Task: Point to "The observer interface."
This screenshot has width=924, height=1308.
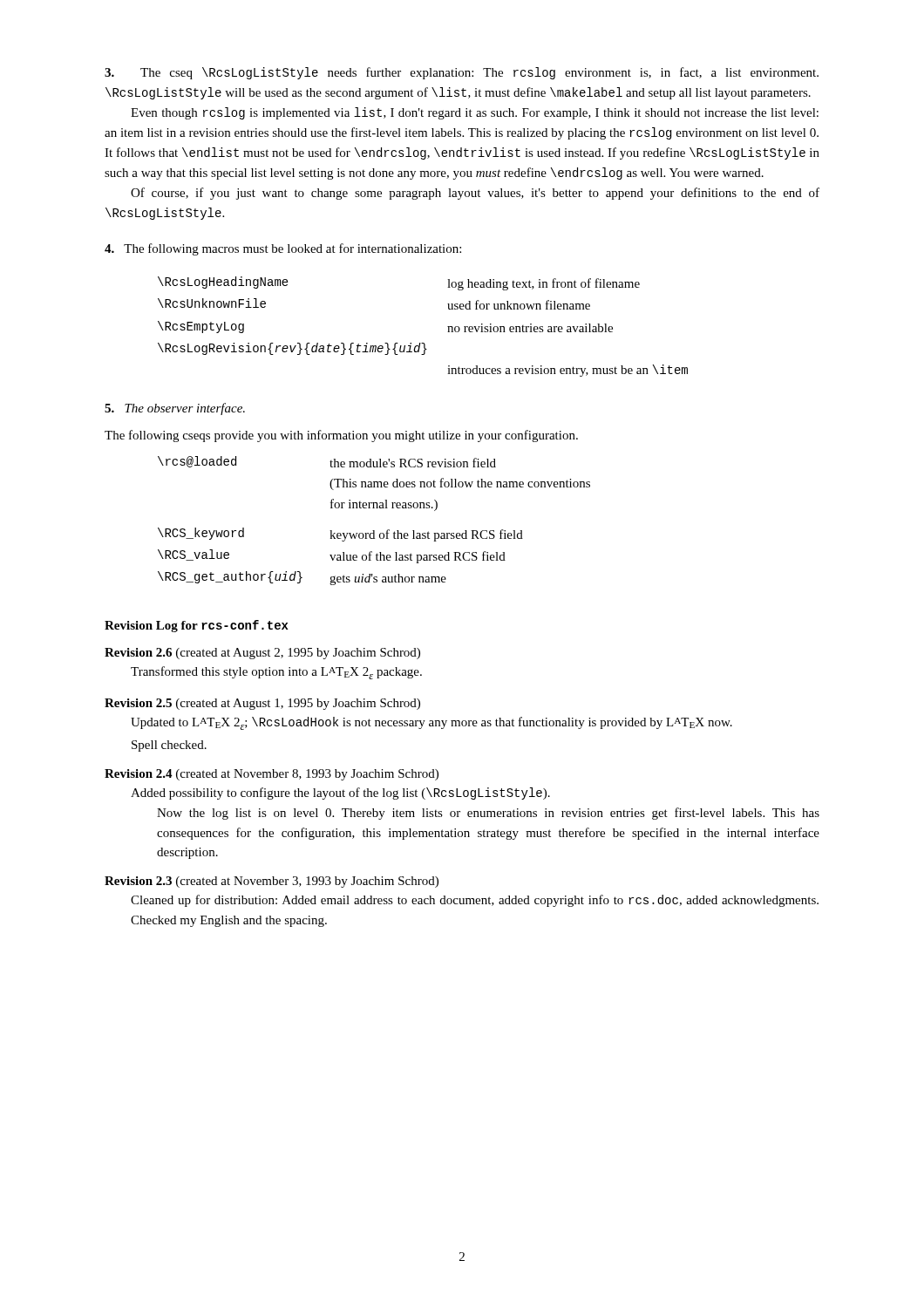Action: tap(175, 409)
